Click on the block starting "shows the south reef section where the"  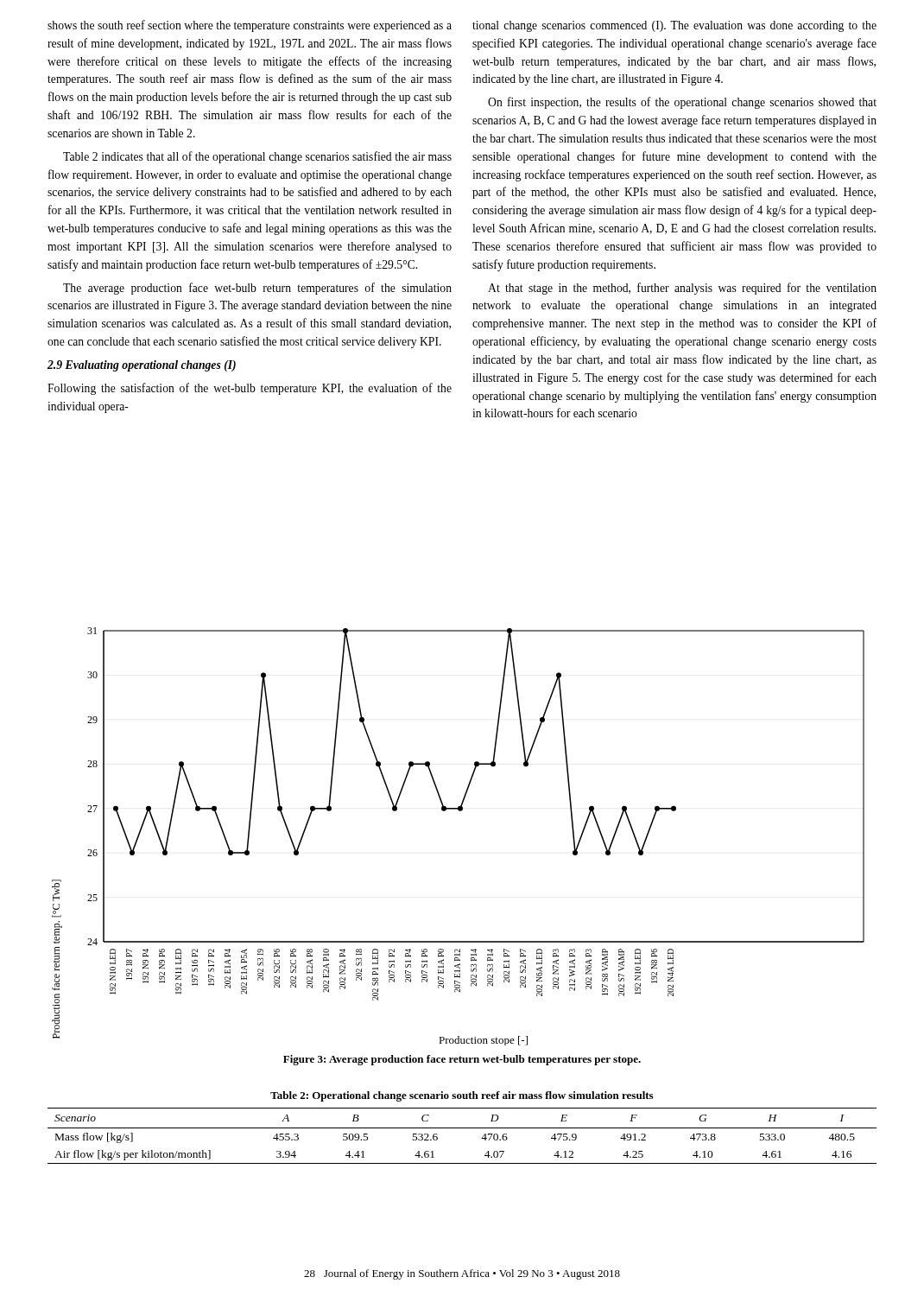pyautogui.click(x=250, y=217)
